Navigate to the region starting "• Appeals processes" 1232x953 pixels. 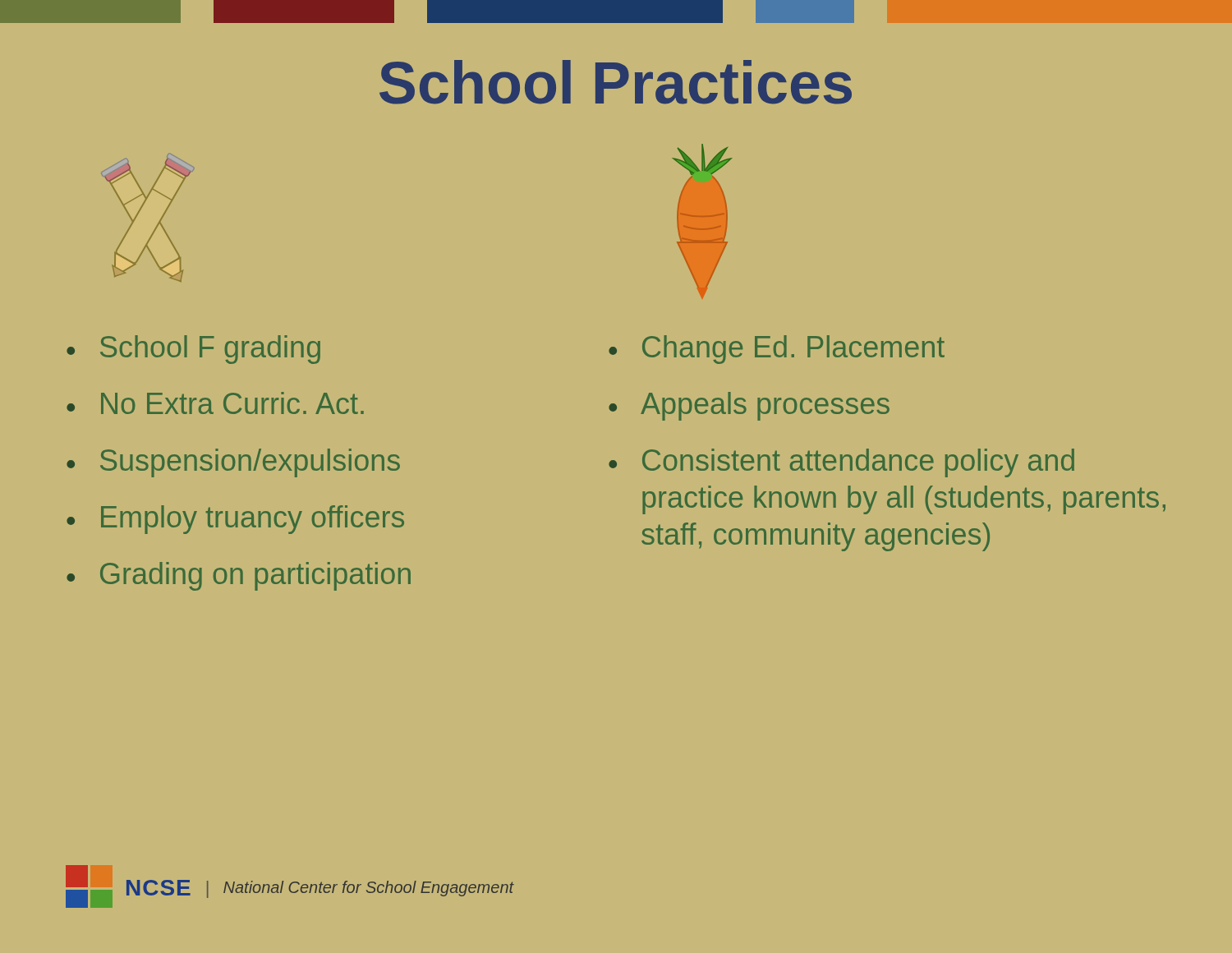[x=749, y=405]
